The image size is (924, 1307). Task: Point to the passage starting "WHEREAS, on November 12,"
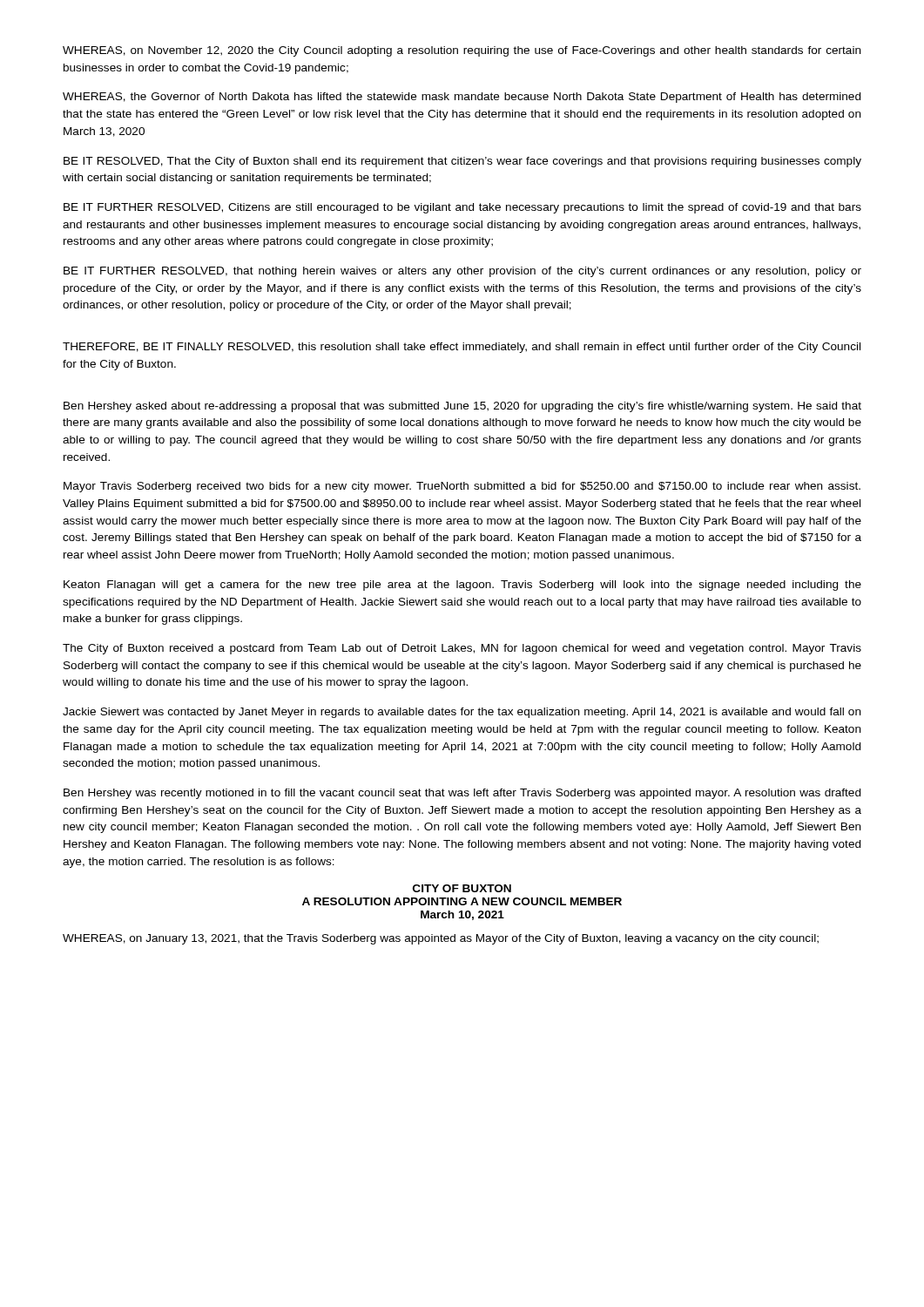[462, 59]
